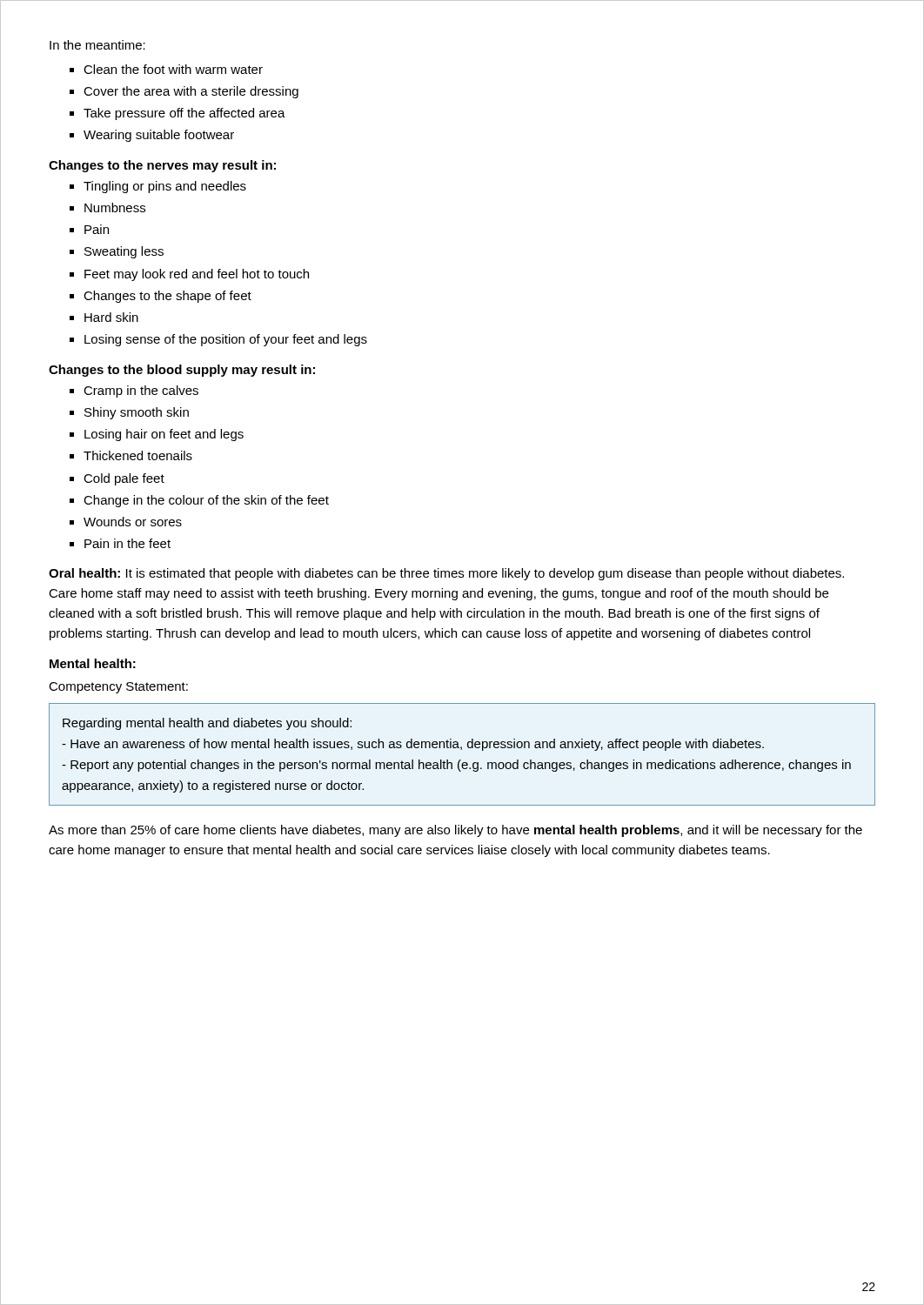Screen dimensions: 1305x924
Task: Find the block on this page that starts "Losing sense of the position of"
Action: click(225, 339)
